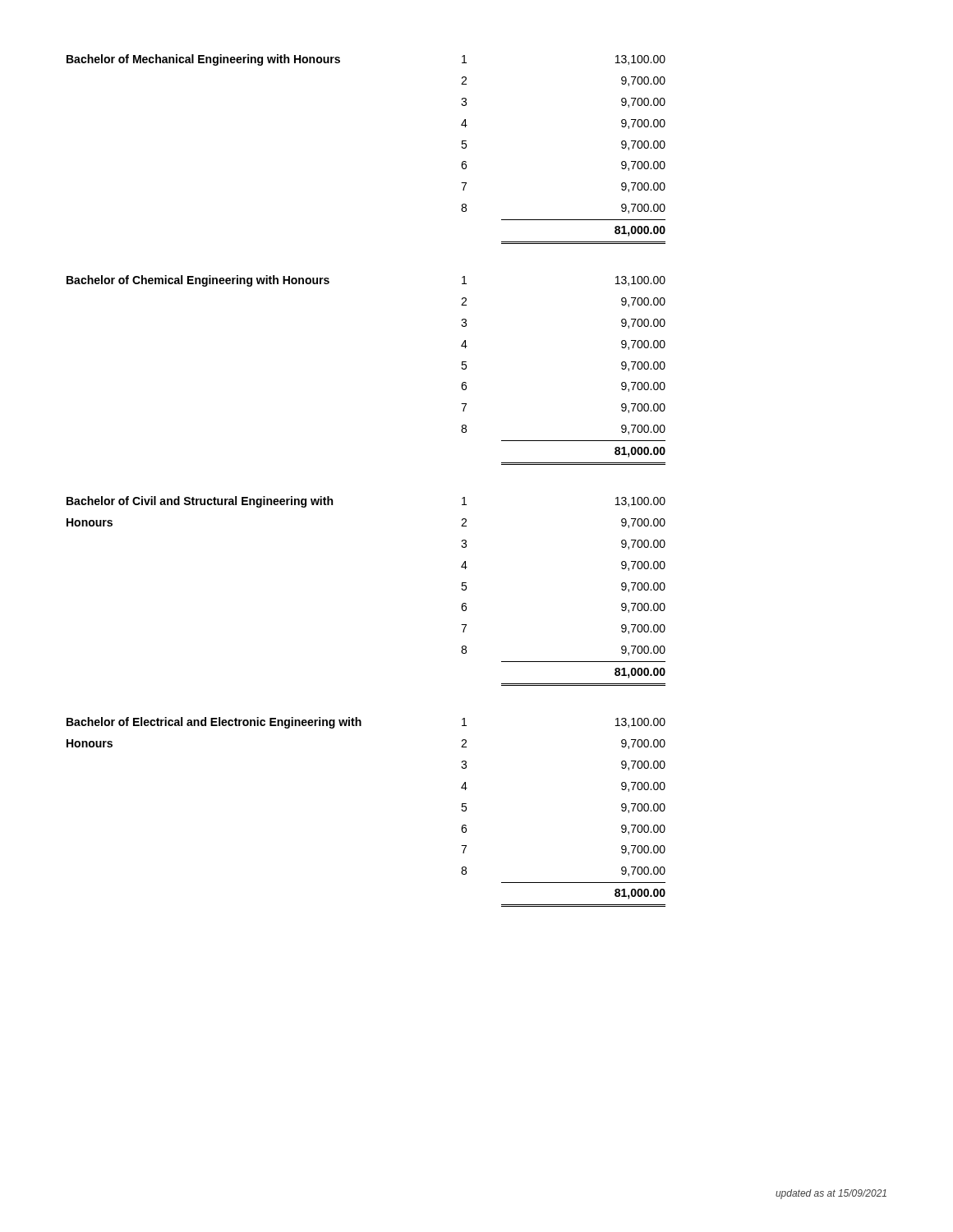This screenshot has width=953, height=1232.
Task: Locate the table with the text "Bachelor of Electrical and"
Action: (x=476, y=809)
